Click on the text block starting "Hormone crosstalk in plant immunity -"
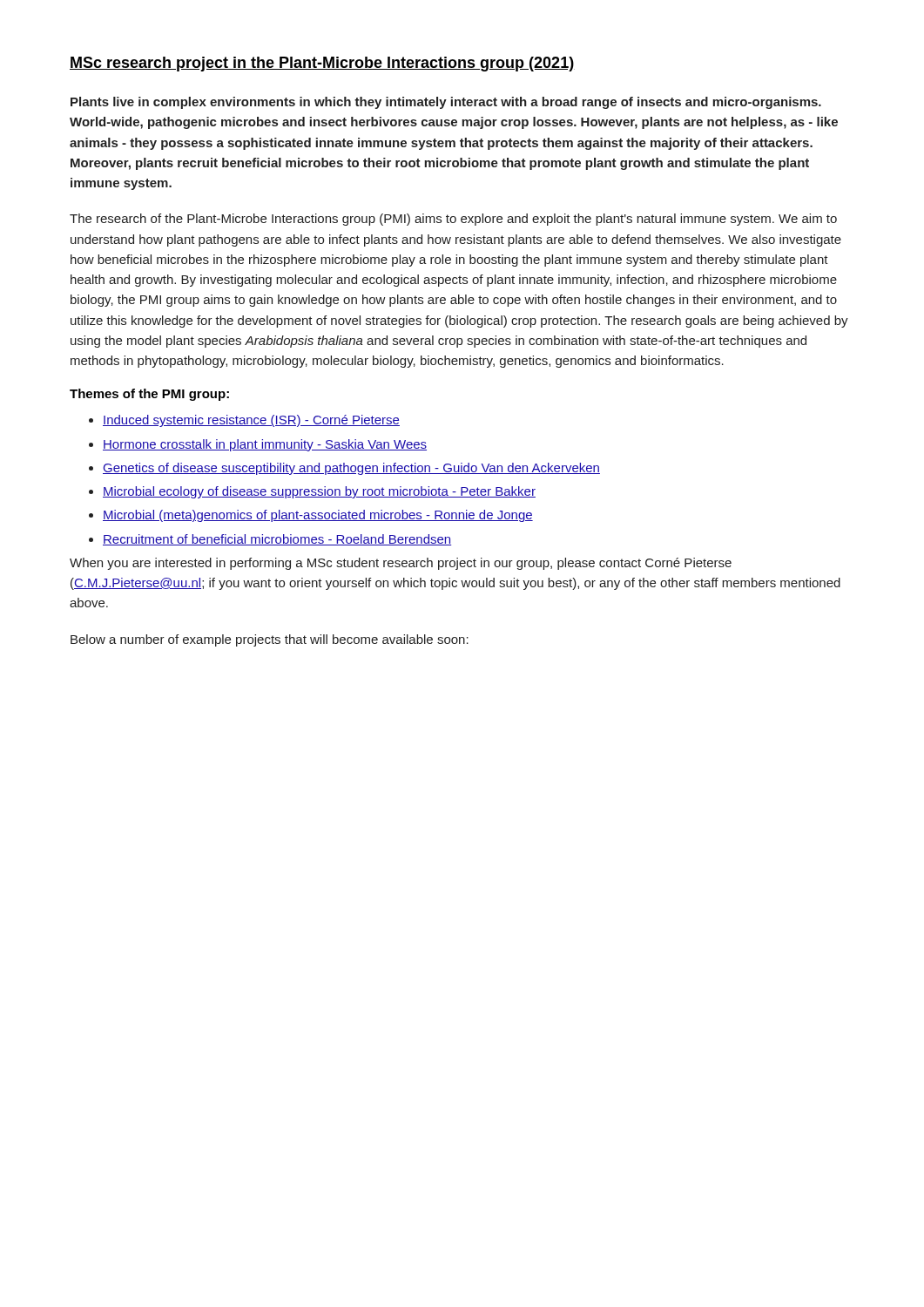The height and width of the screenshot is (1307, 924). click(265, 444)
